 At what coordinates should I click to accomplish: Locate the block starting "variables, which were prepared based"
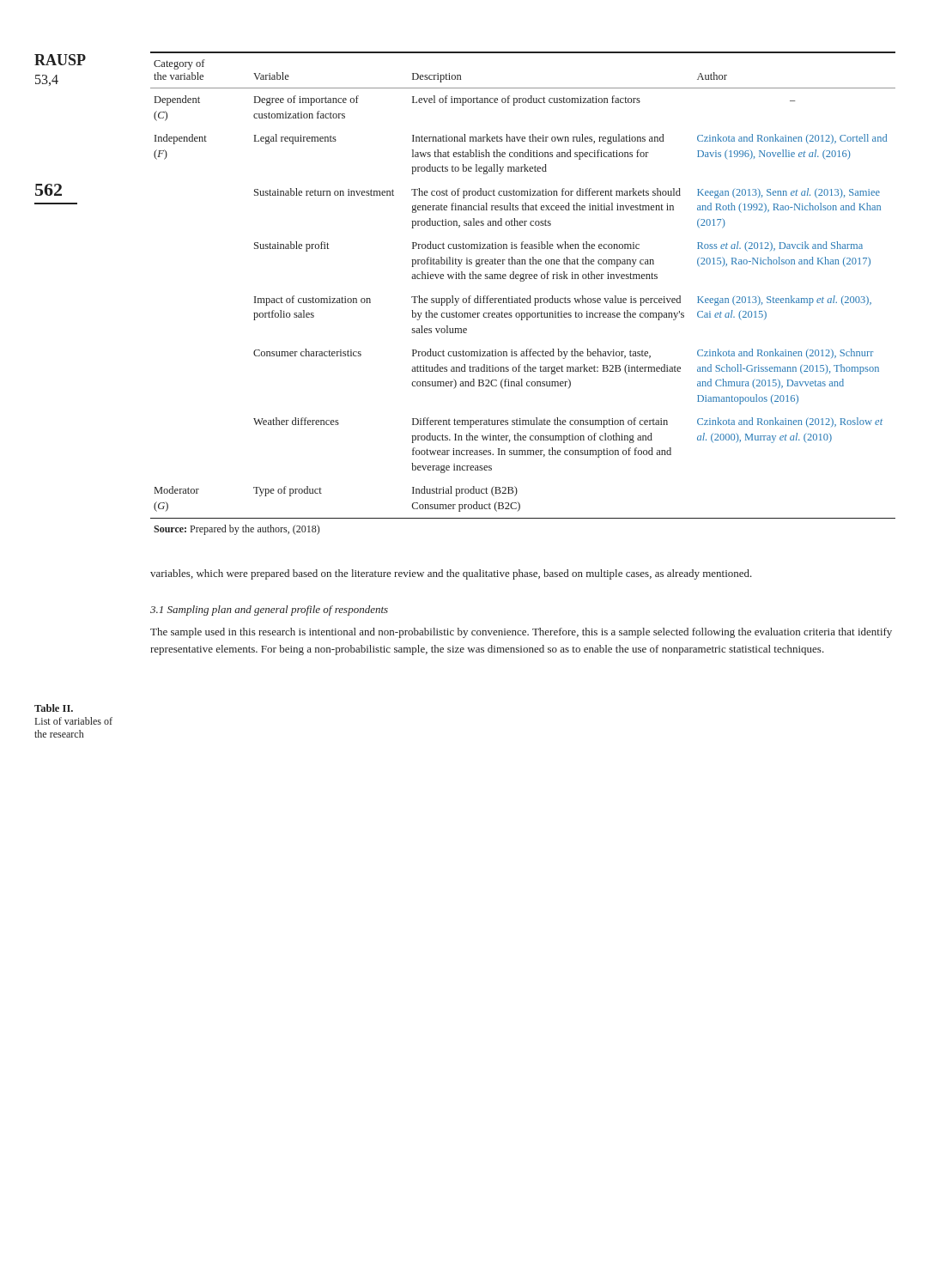[451, 573]
